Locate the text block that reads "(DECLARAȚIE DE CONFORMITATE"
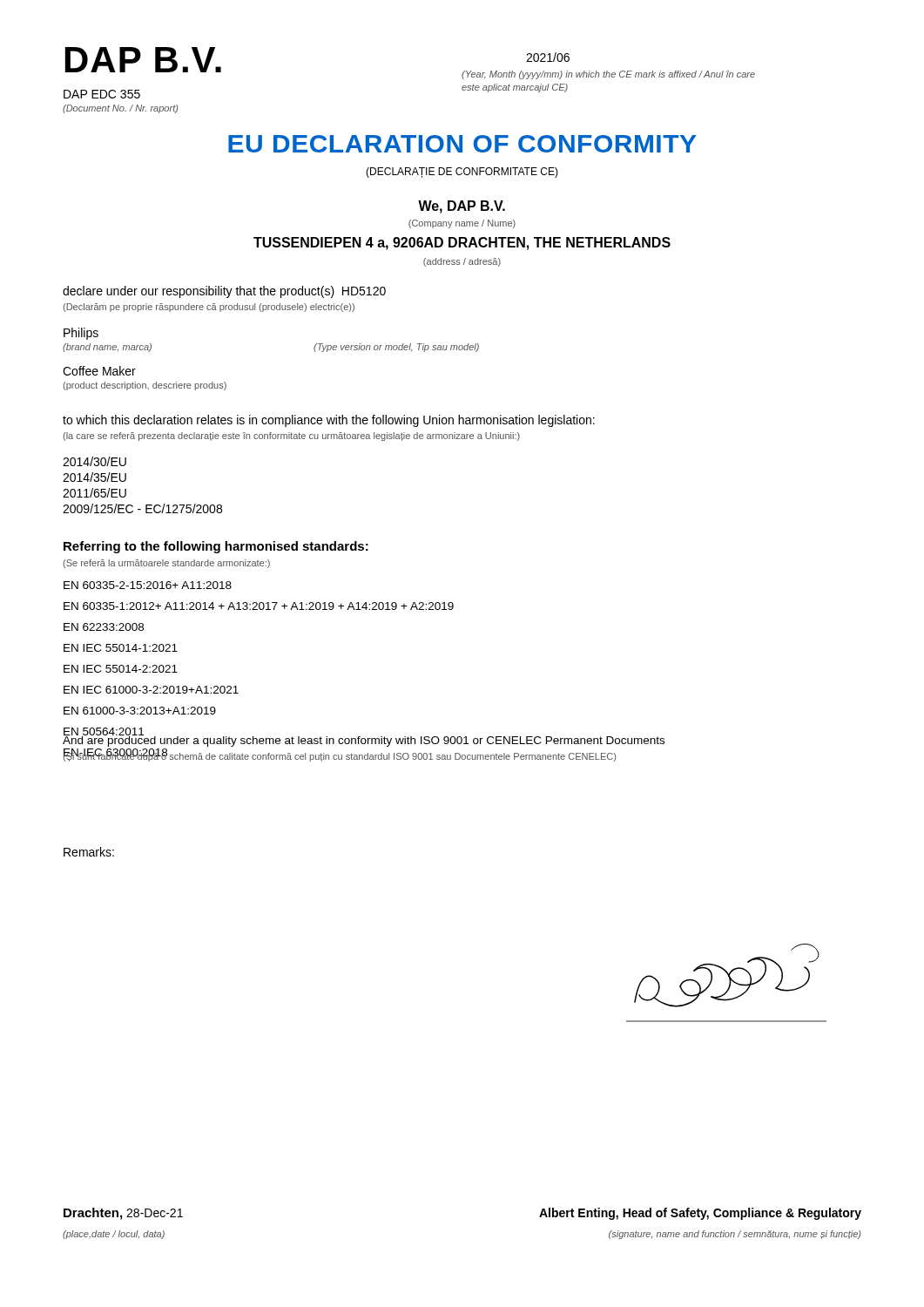 point(462,172)
